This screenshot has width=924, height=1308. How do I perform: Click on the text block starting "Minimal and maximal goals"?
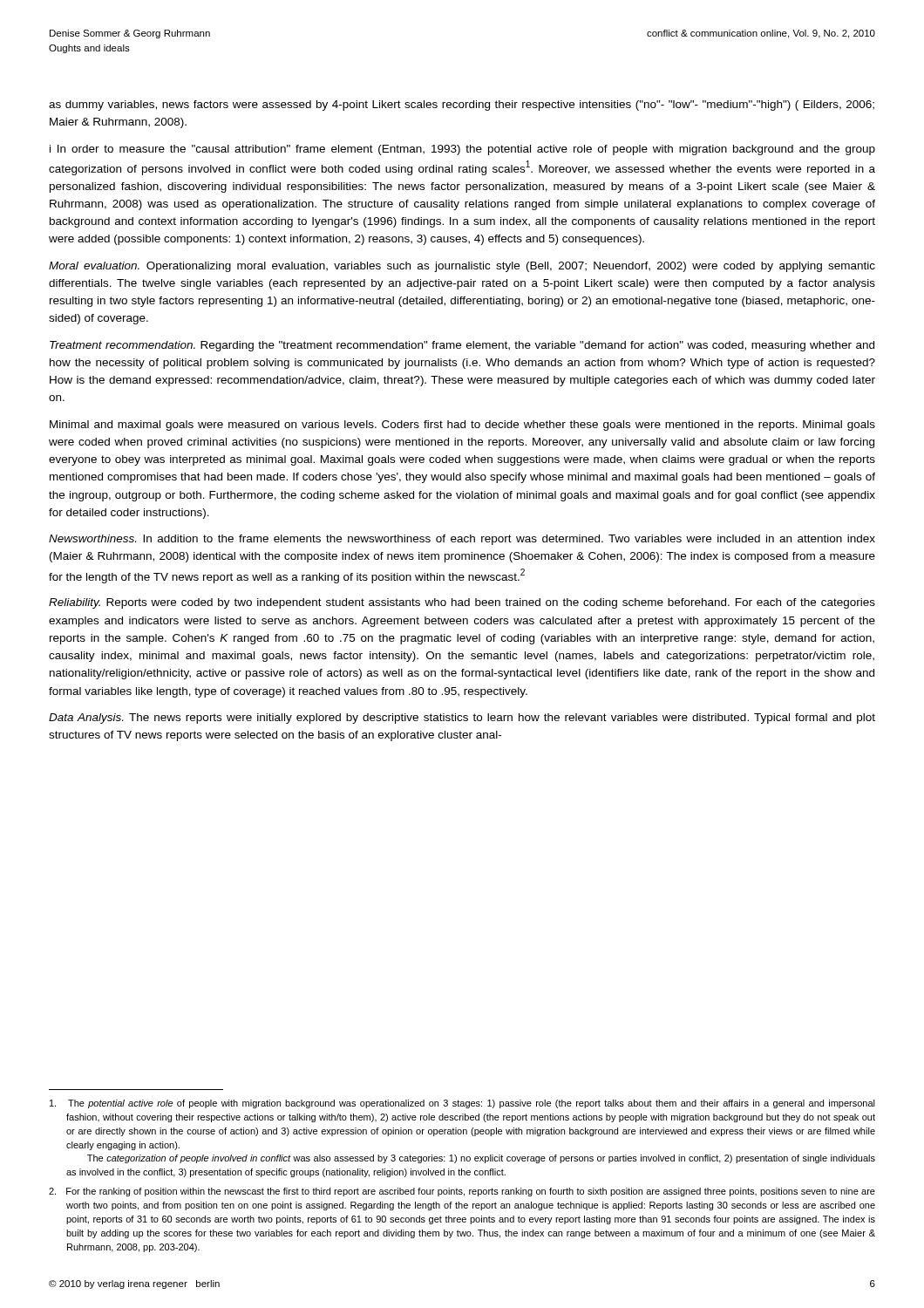[x=462, y=469]
